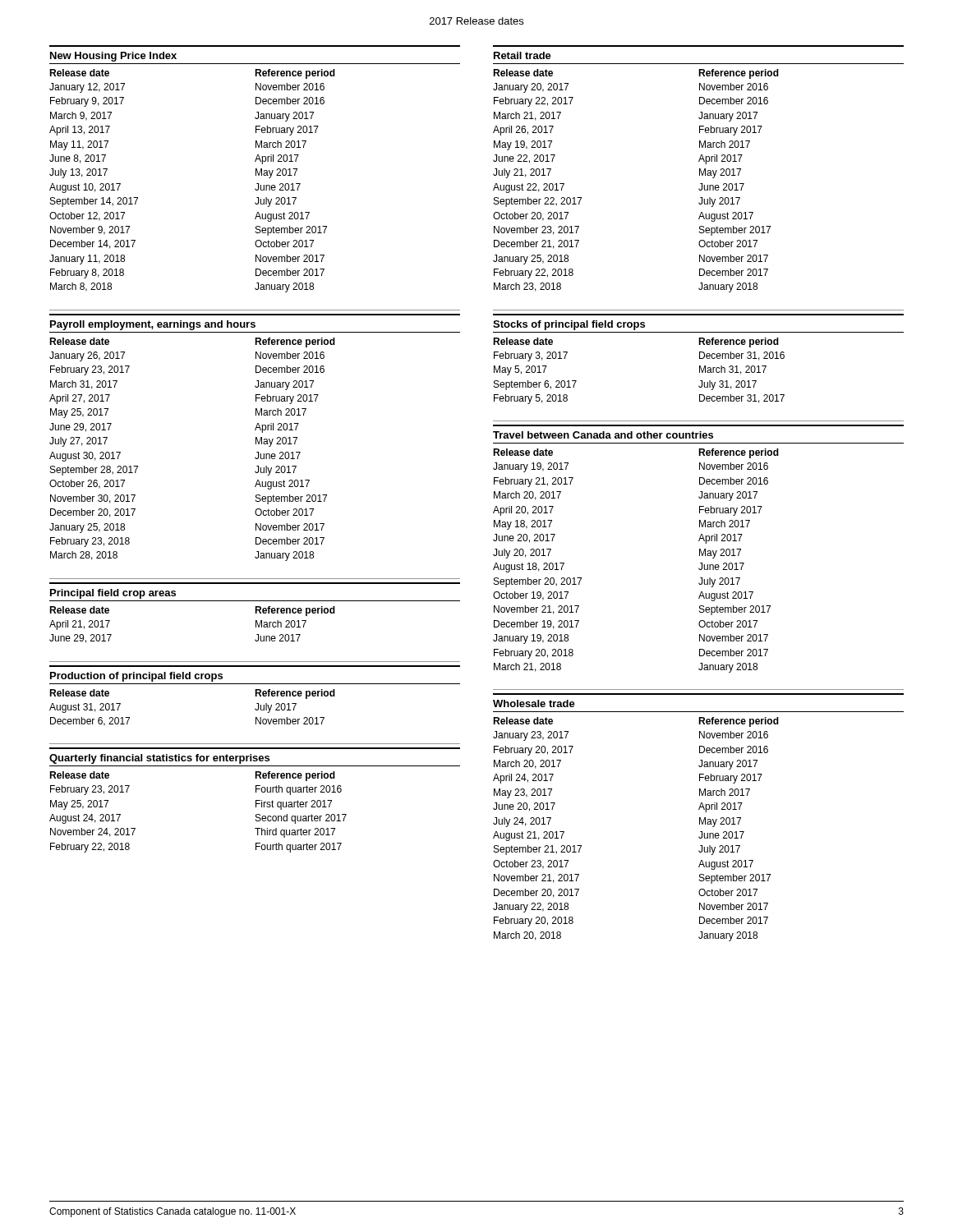953x1232 pixels.
Task: Click on the text block starting "Production of principal field crops"
Action: tap(136, 675)
